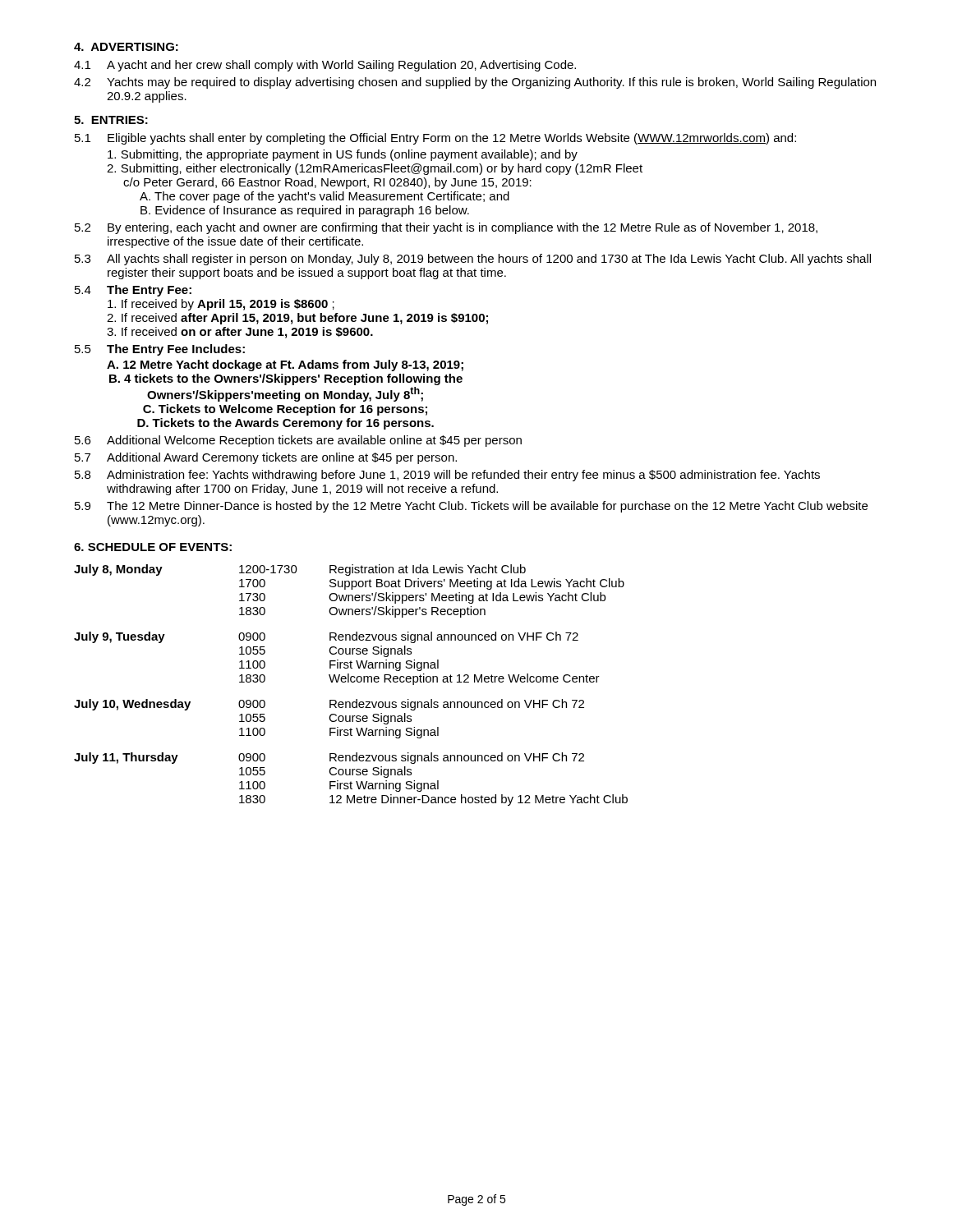953x1232 pixels.
Task: Locate the block of text that opens with "4.2 Yachts may be required to"
Action: point(476,89)
